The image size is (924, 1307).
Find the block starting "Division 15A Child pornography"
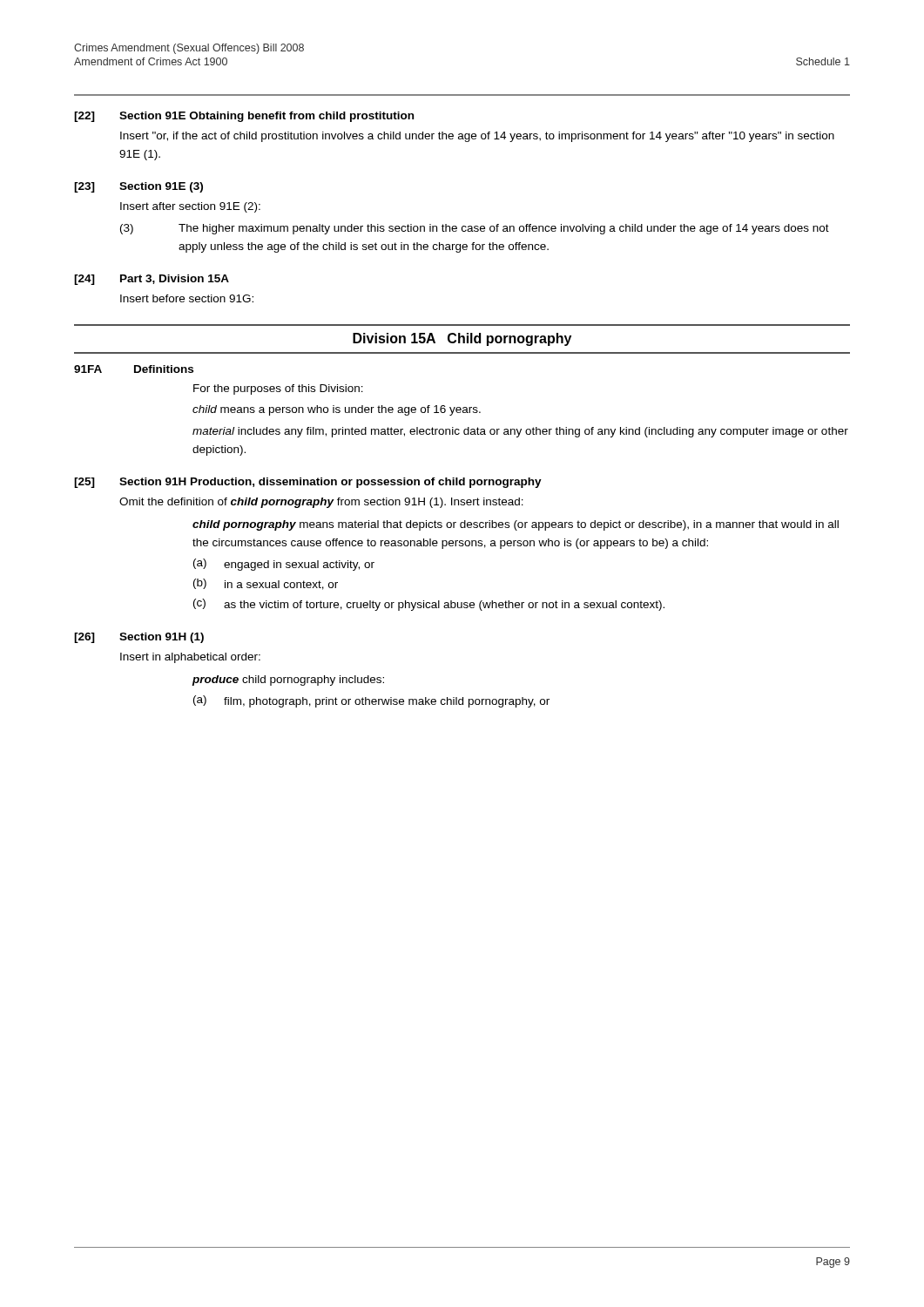point(462,338)
